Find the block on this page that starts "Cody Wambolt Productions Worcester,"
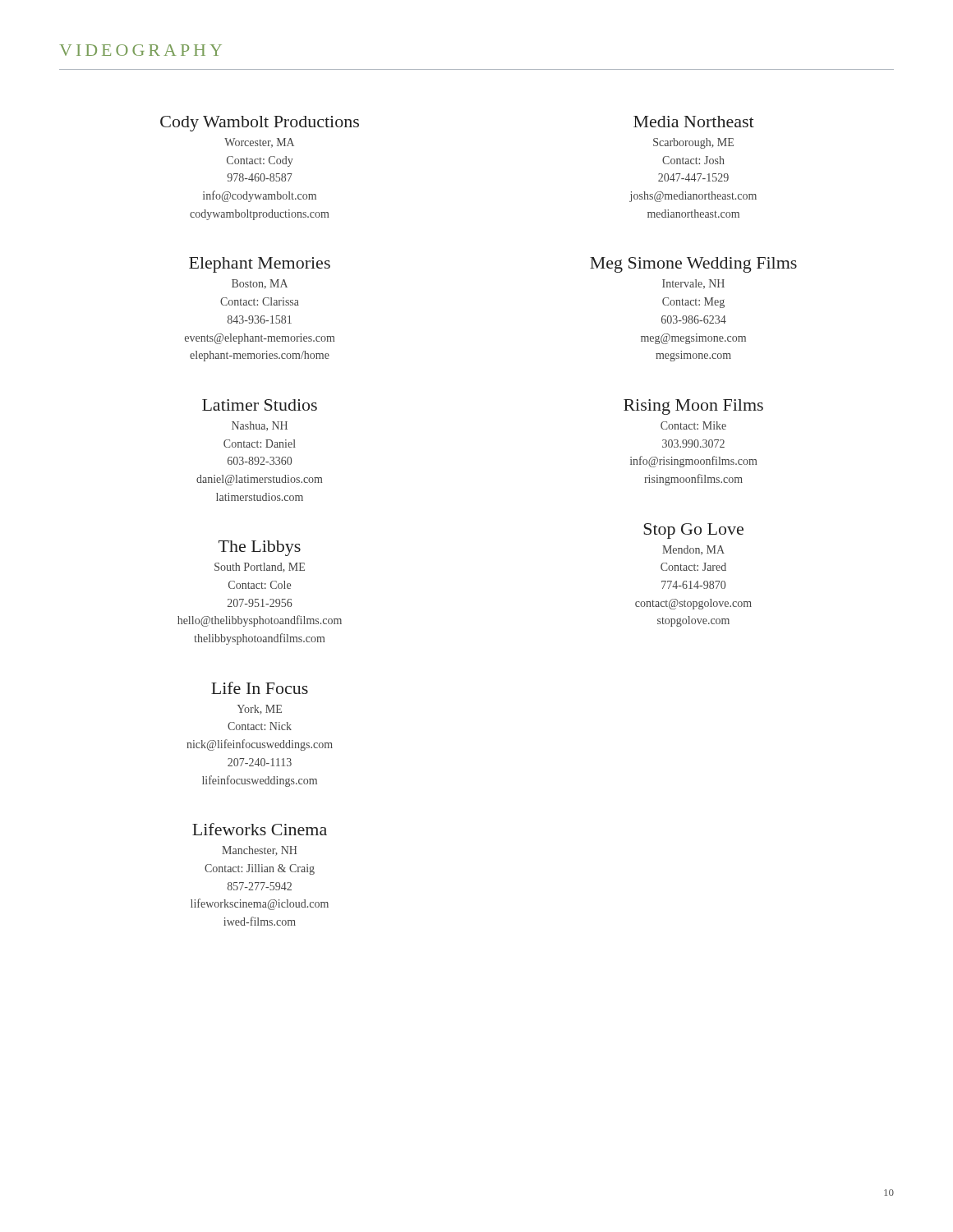Image resolution: width=953 pixels, height=1232 pixels. (x=260, y=167)
